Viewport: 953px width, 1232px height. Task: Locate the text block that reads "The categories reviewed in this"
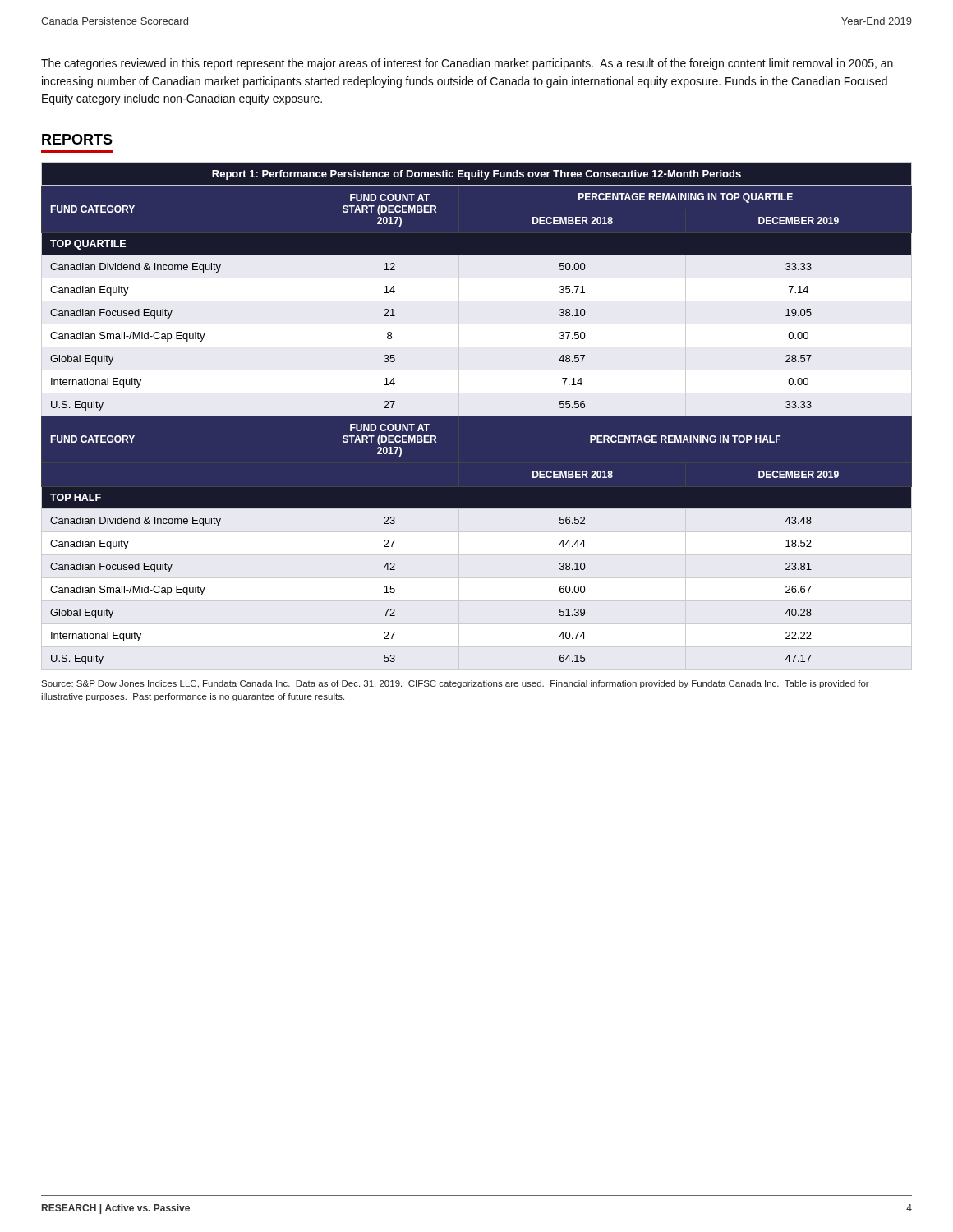point(467,81)
